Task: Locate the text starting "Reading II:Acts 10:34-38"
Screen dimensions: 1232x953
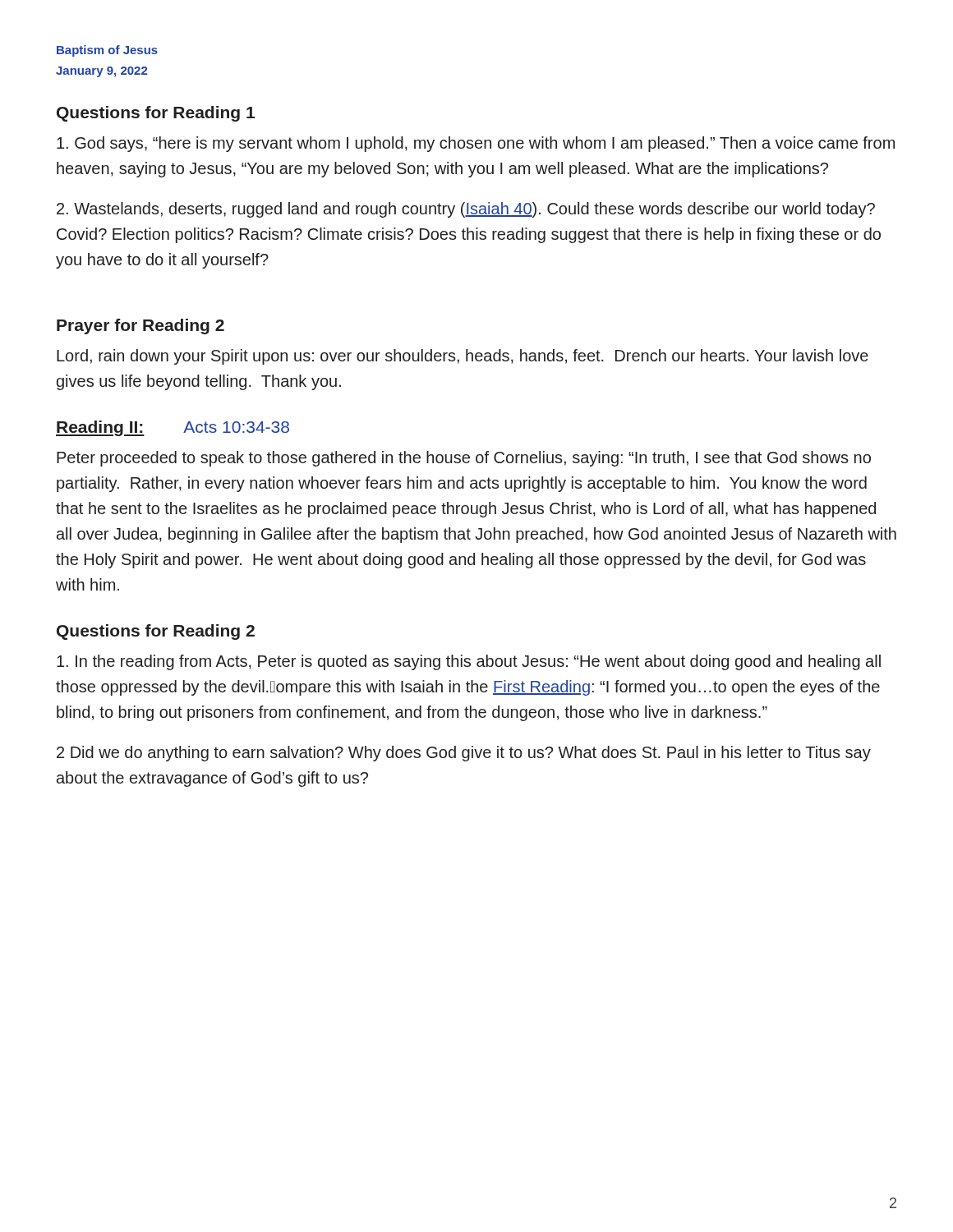Action: pos(173,427)
